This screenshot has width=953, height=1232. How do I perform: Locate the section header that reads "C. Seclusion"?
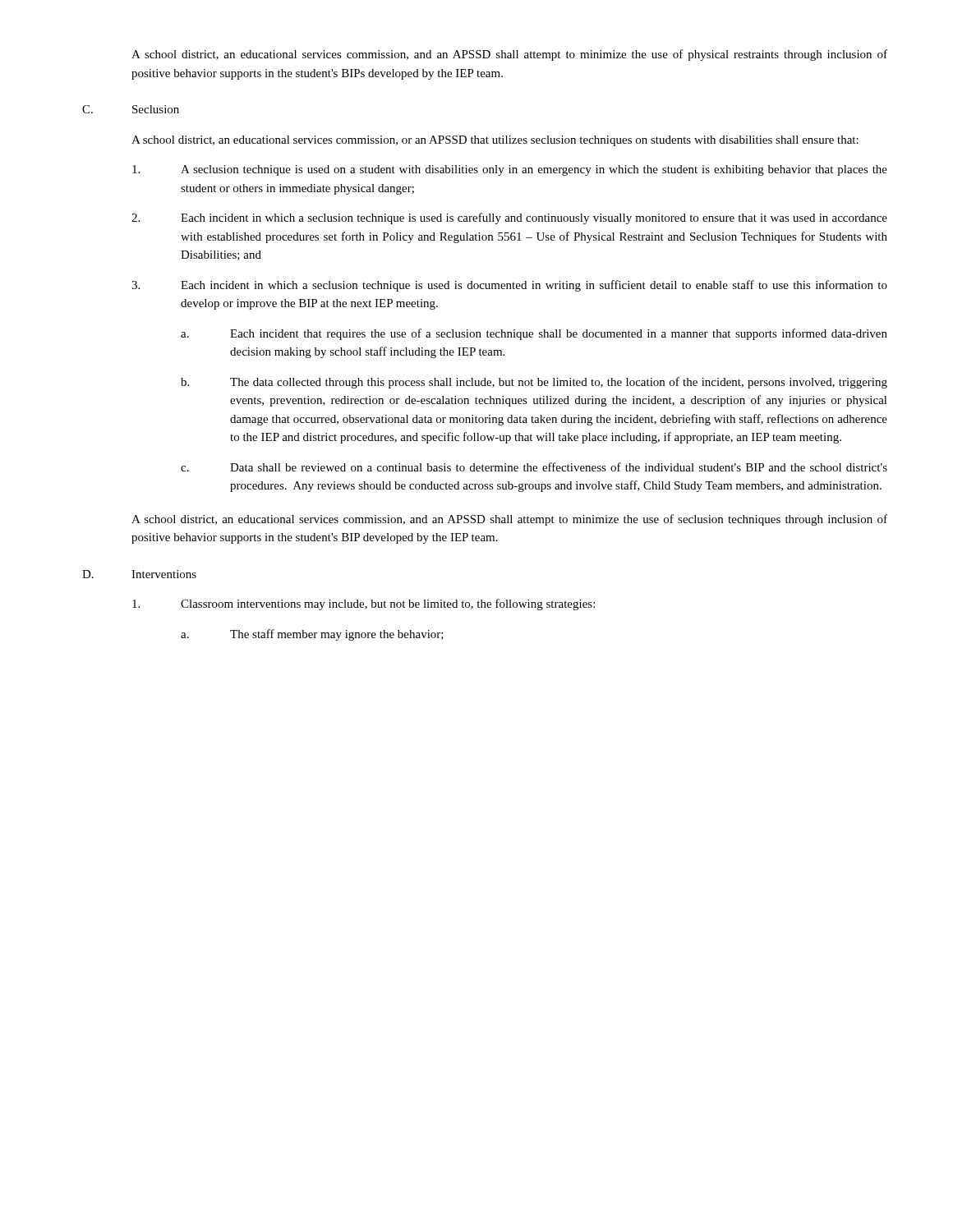131,109
